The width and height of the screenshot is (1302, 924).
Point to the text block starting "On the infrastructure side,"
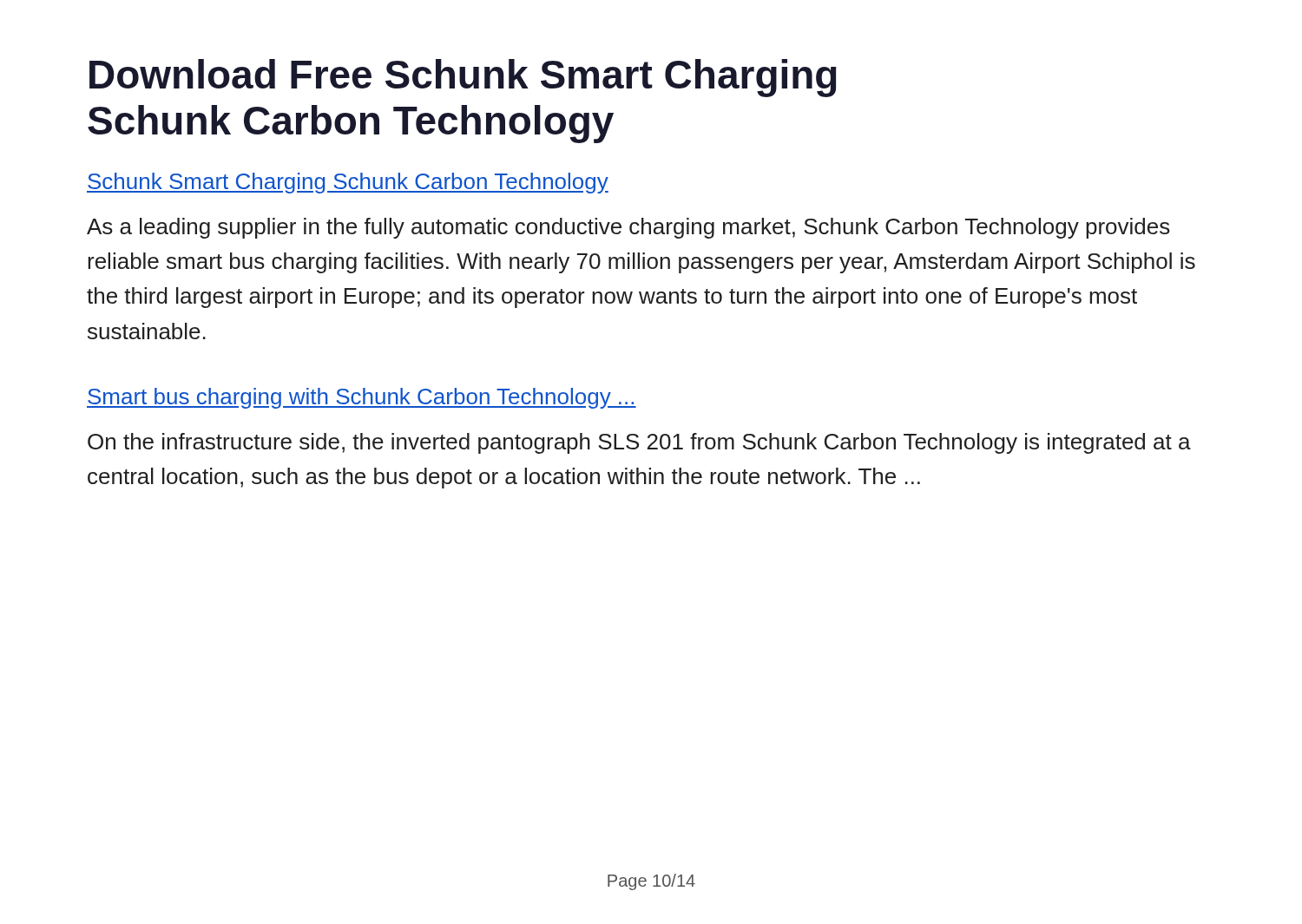pyautogui.click(x=639, y=459)
